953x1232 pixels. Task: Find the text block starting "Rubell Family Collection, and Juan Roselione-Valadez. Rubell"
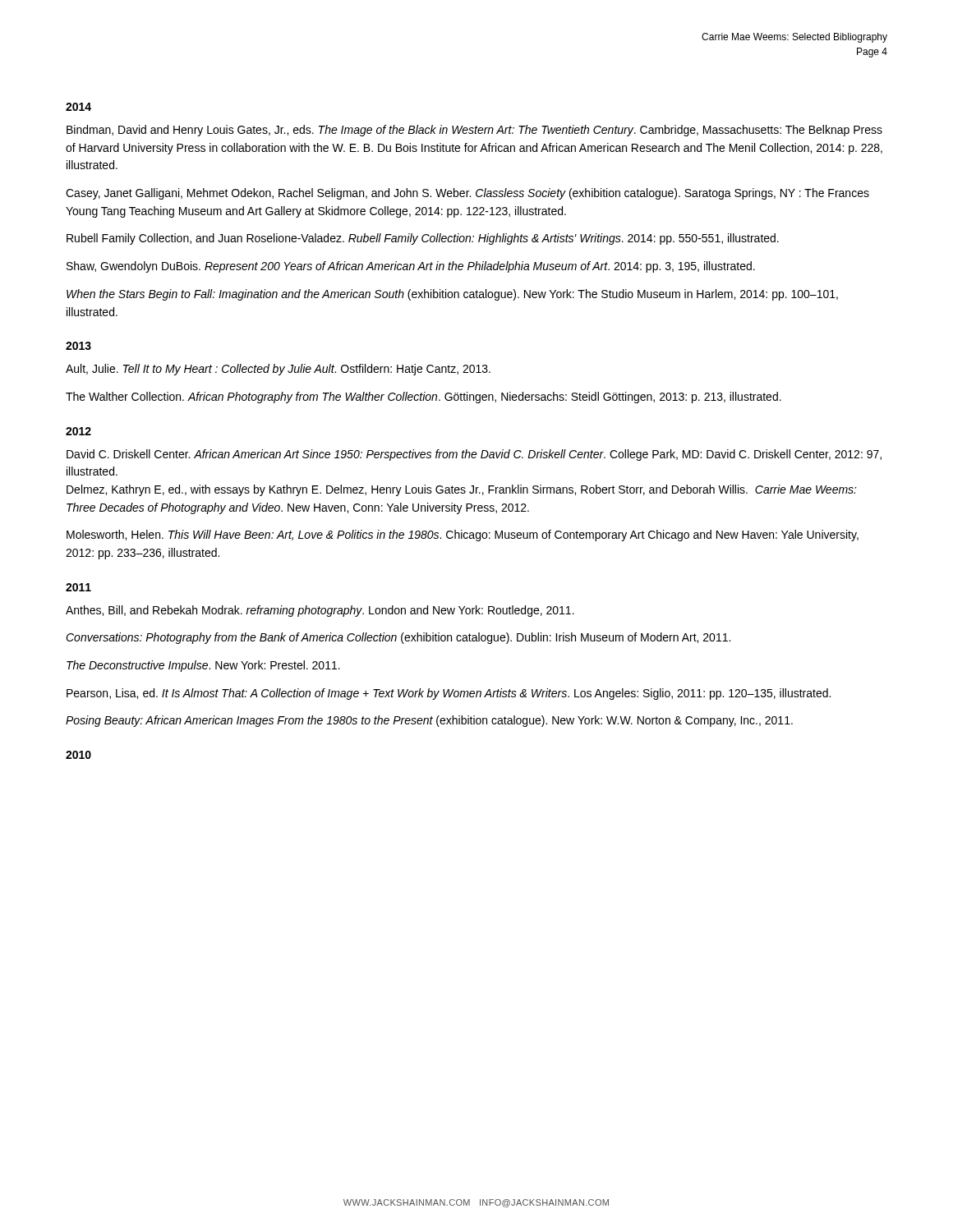click(x=423, y=239)
